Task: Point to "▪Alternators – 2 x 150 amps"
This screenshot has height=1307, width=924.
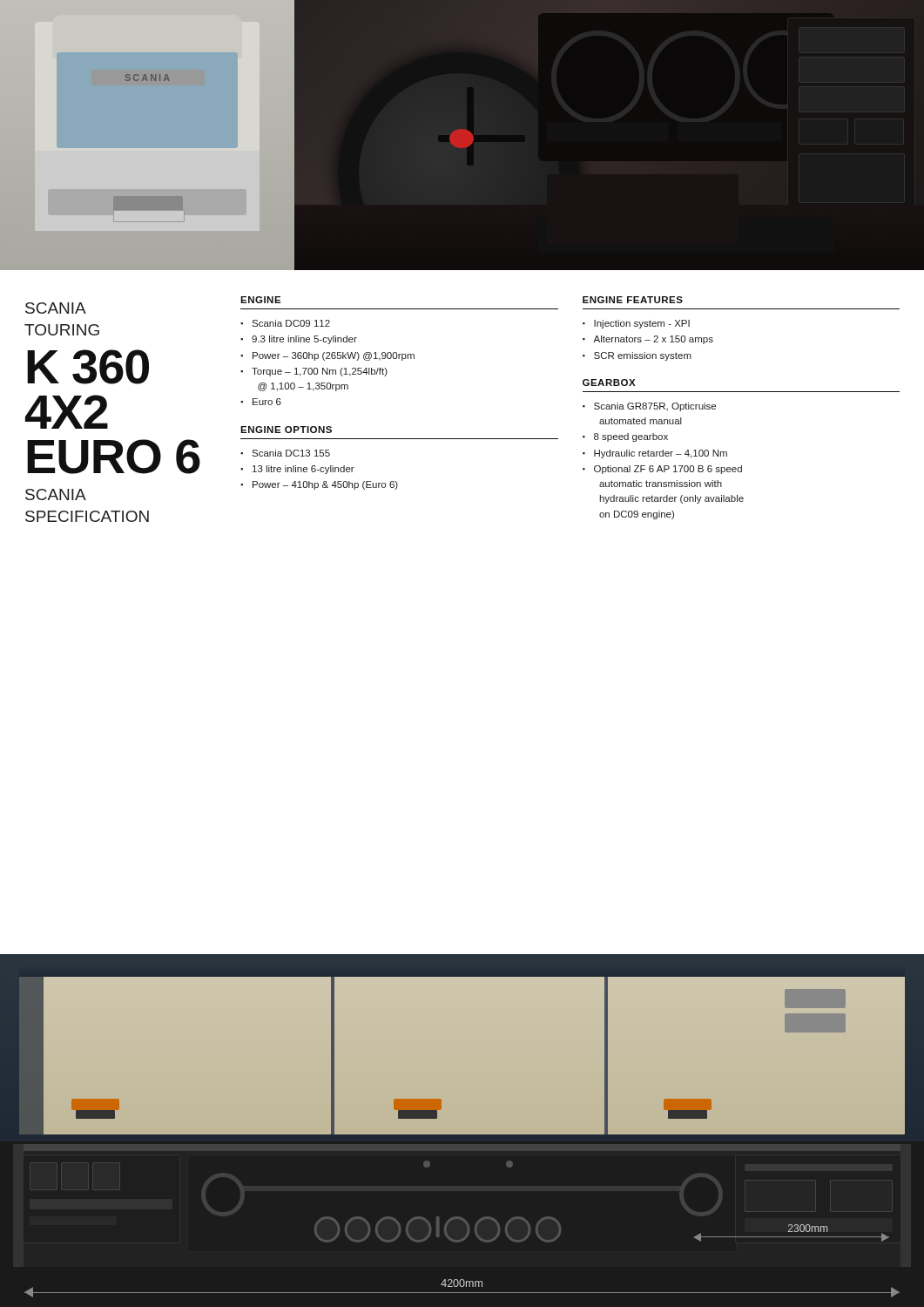Action: 648,340
